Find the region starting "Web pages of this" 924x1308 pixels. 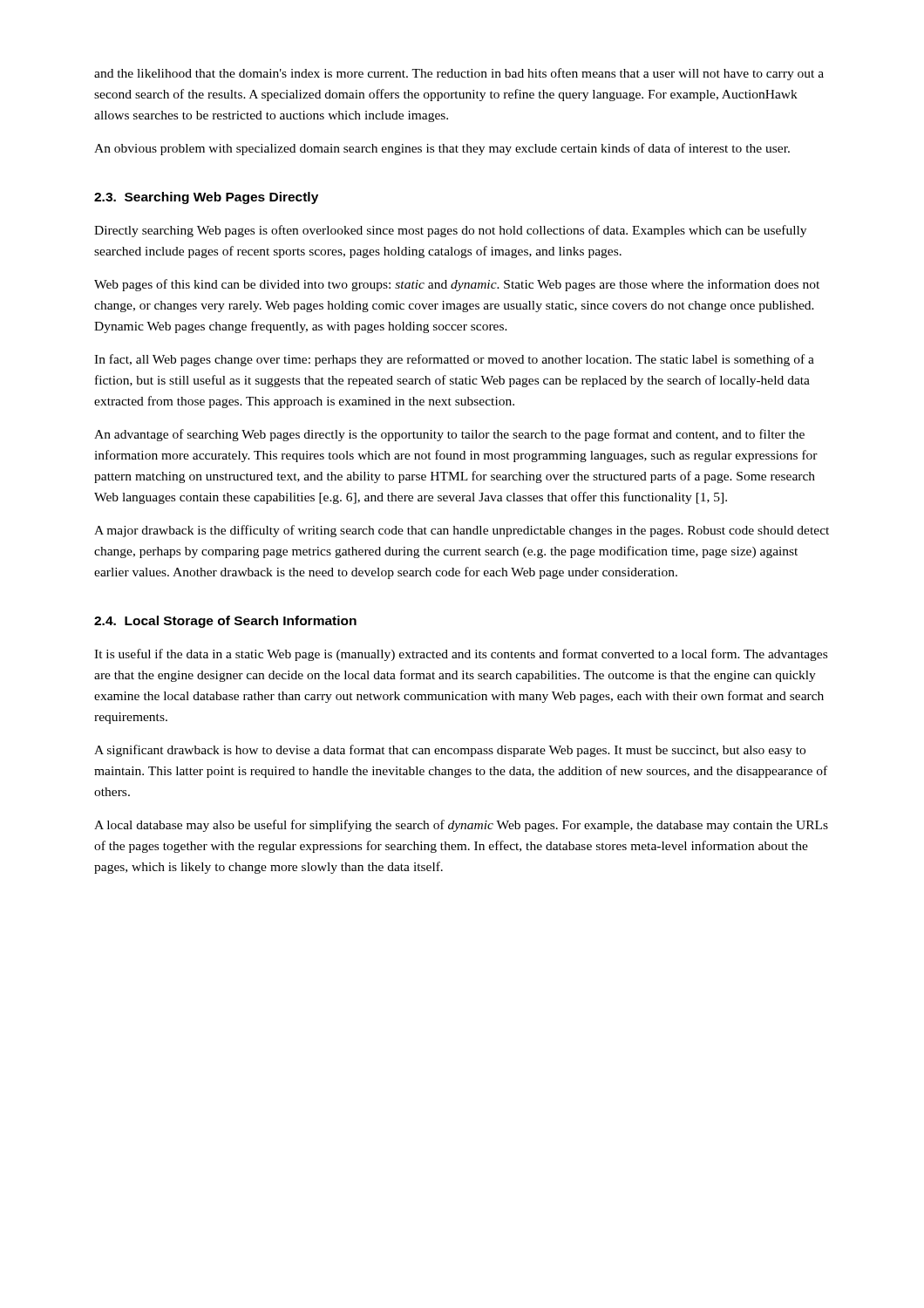462,305
